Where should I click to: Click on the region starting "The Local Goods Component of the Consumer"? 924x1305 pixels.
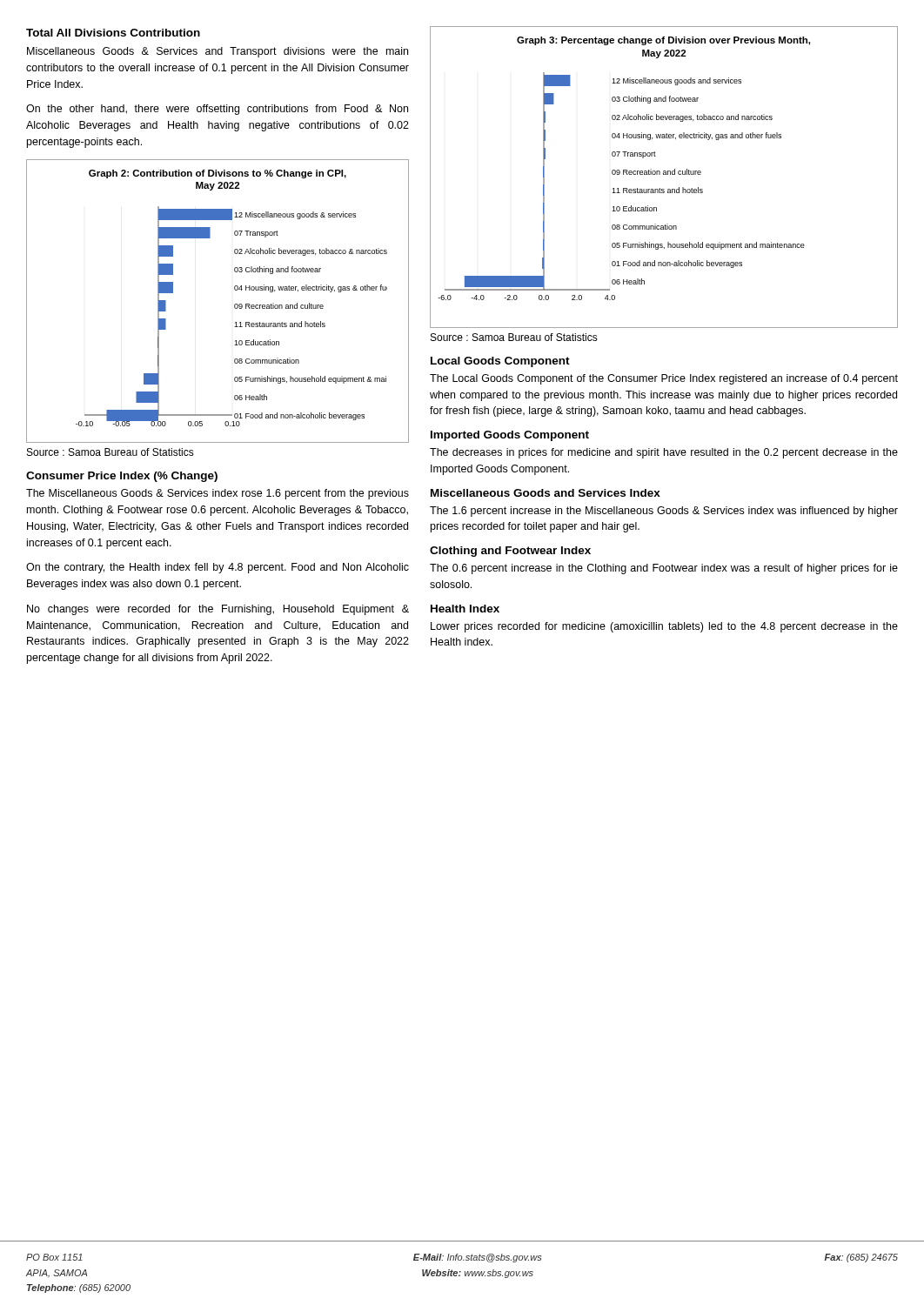point(664,395)
